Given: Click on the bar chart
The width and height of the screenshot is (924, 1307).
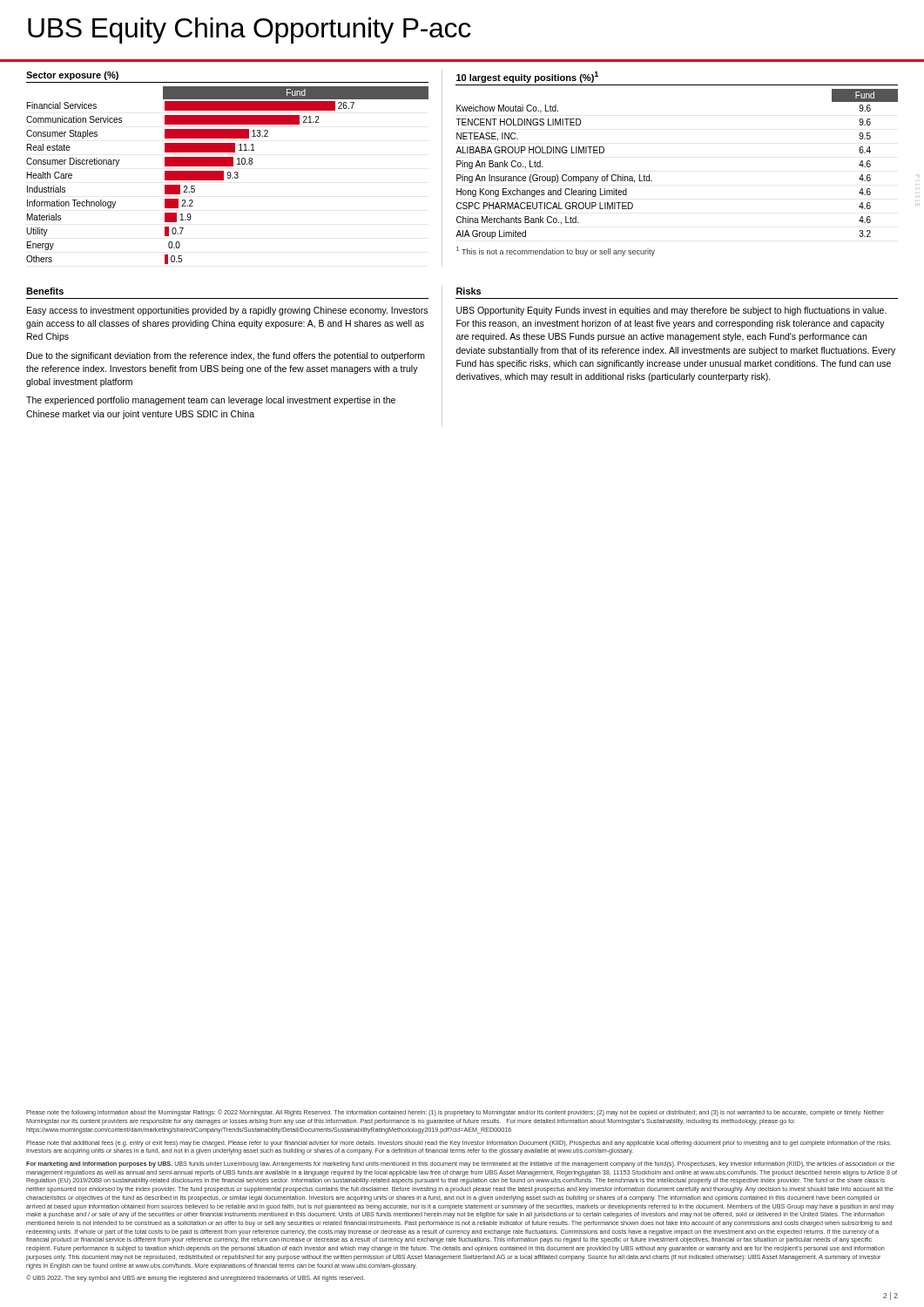Looking at the screenshot, I should point(227,176).
